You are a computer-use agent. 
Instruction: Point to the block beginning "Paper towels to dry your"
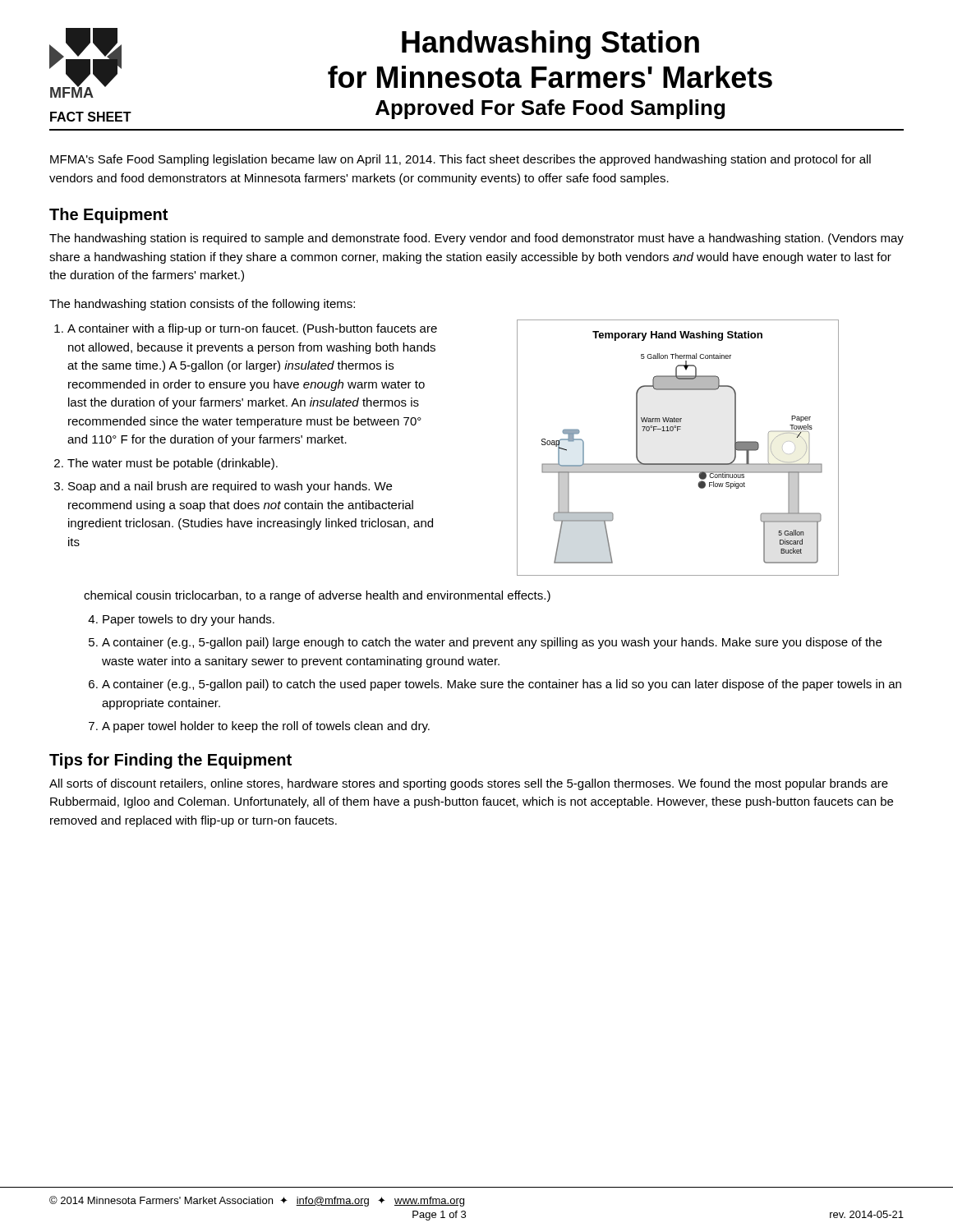189,619
